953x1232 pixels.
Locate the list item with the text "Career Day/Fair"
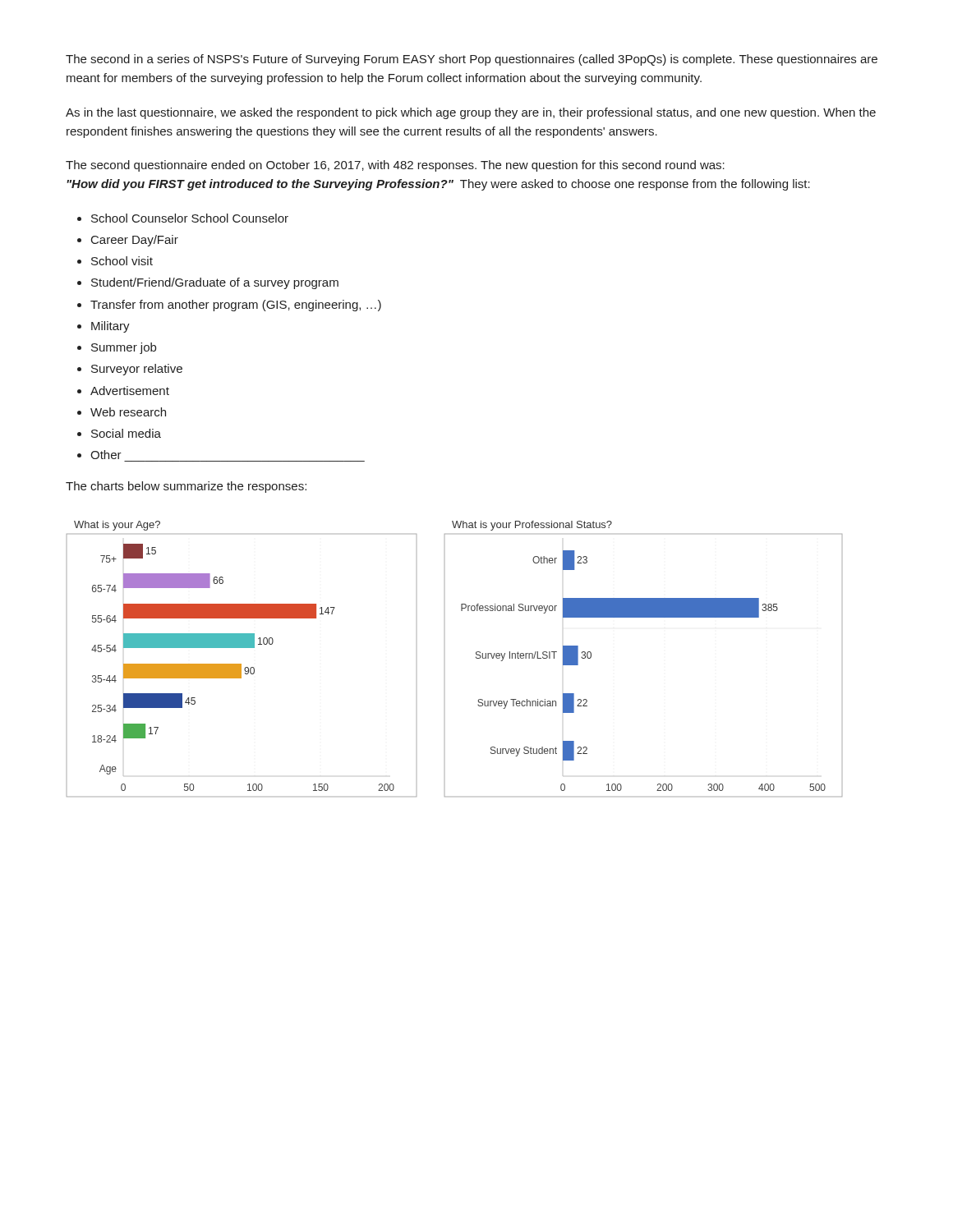[134, 239]
